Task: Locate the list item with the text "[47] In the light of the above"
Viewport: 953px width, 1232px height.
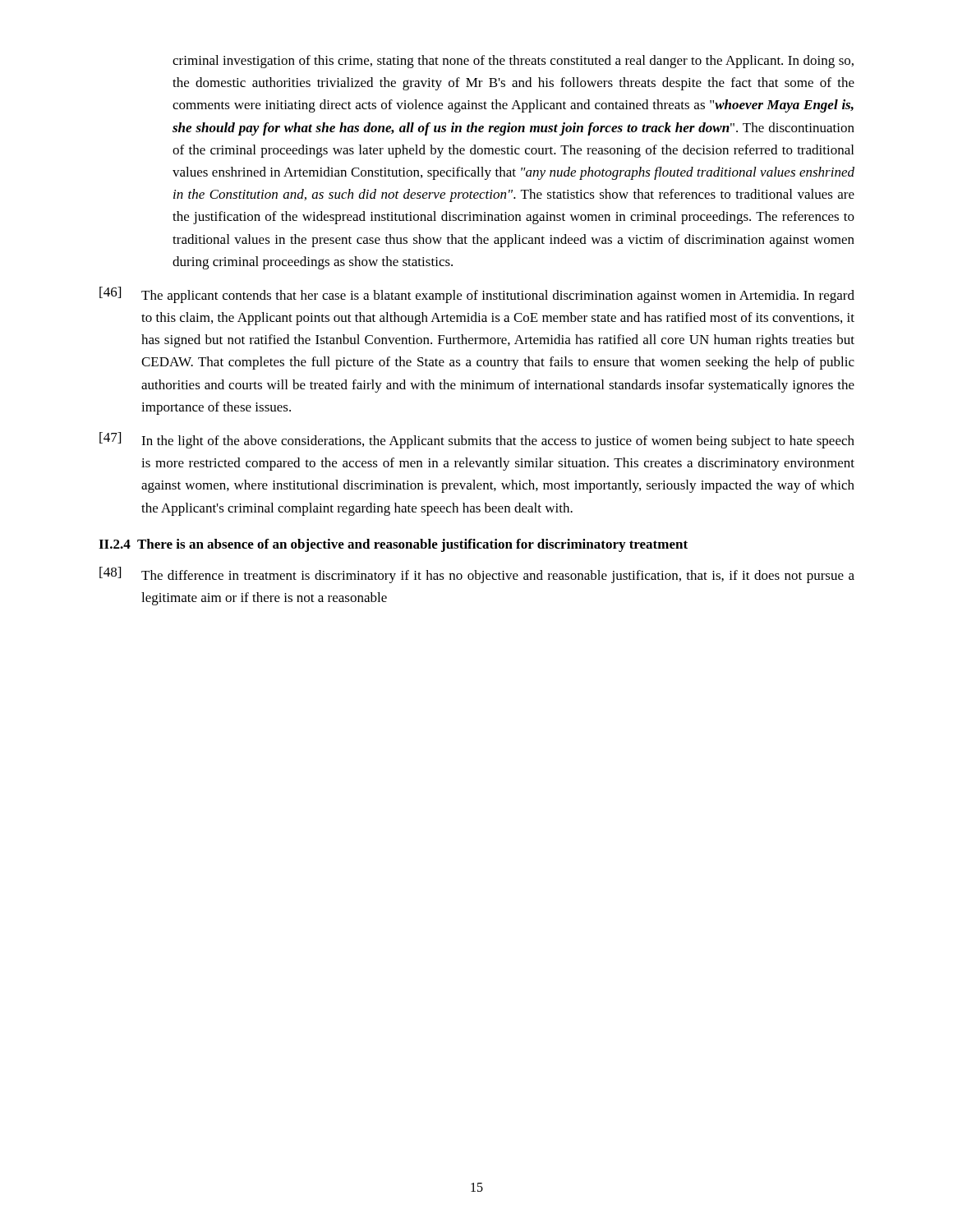Action: tap(476, 474)
